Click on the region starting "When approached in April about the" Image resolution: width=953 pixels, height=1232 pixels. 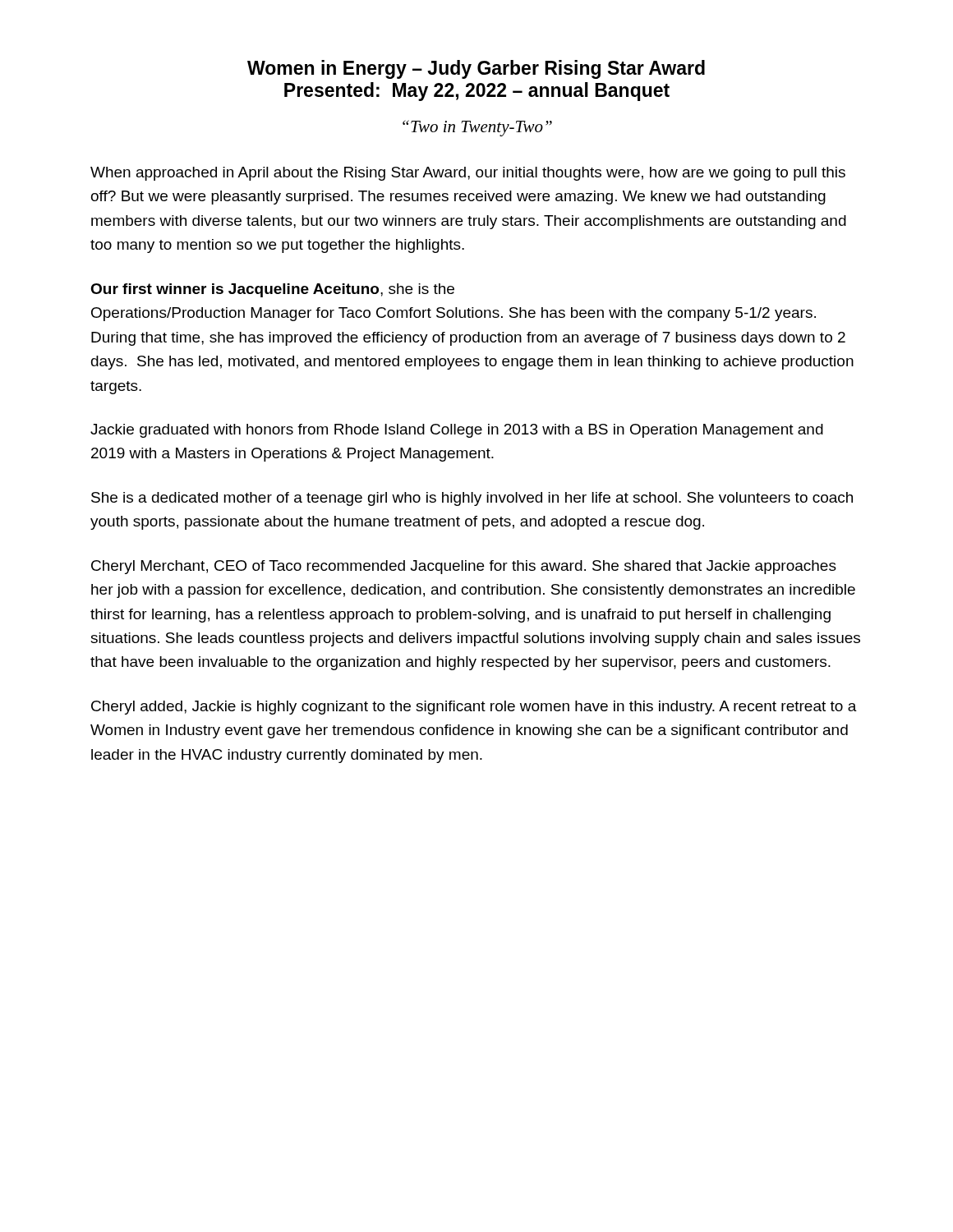point(468,208)
